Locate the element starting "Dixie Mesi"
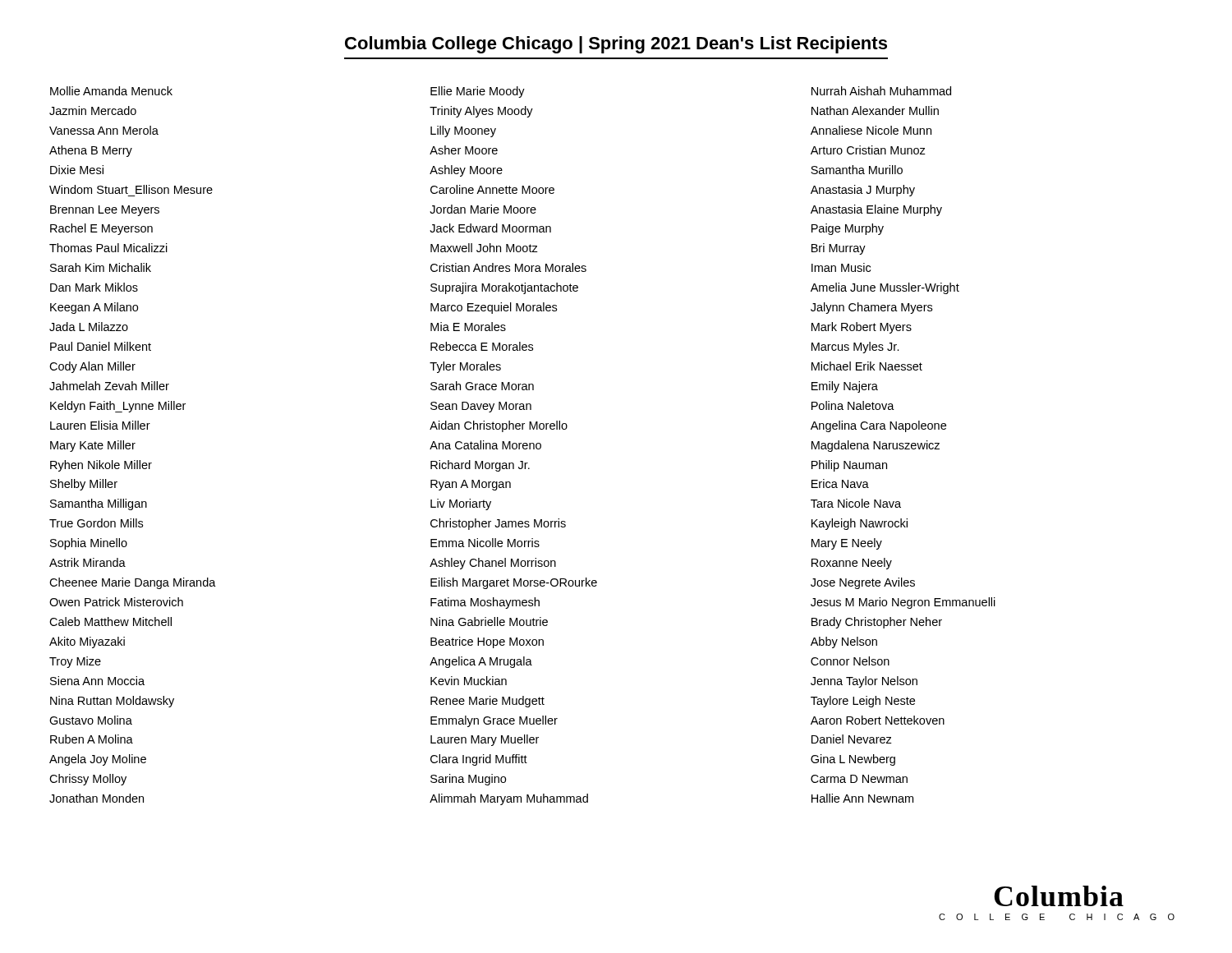Screen dimensions: 953x1232 (77, 170)
